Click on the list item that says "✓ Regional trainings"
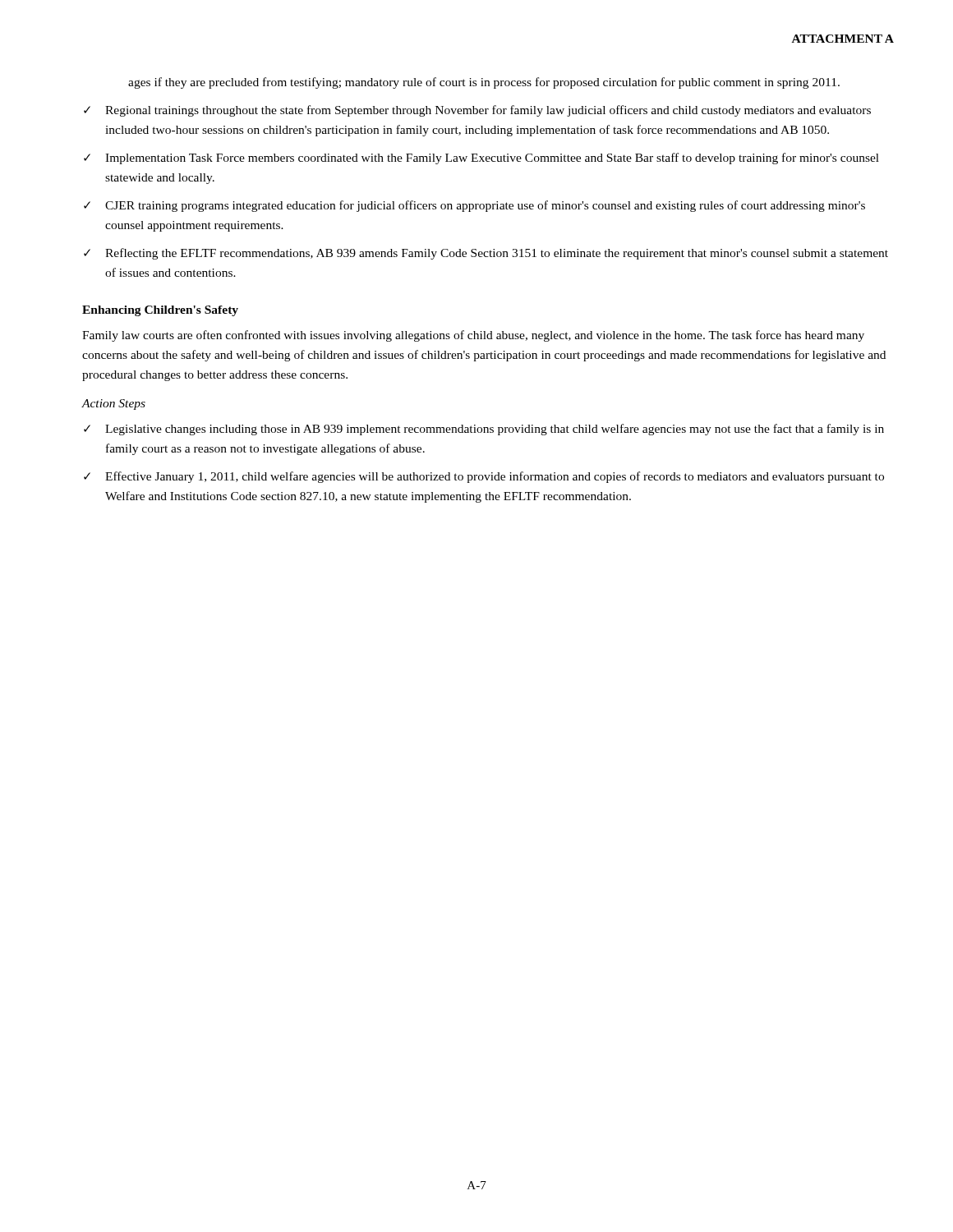The height and width of the screenshot is (1232, 953). click(488, 120)
